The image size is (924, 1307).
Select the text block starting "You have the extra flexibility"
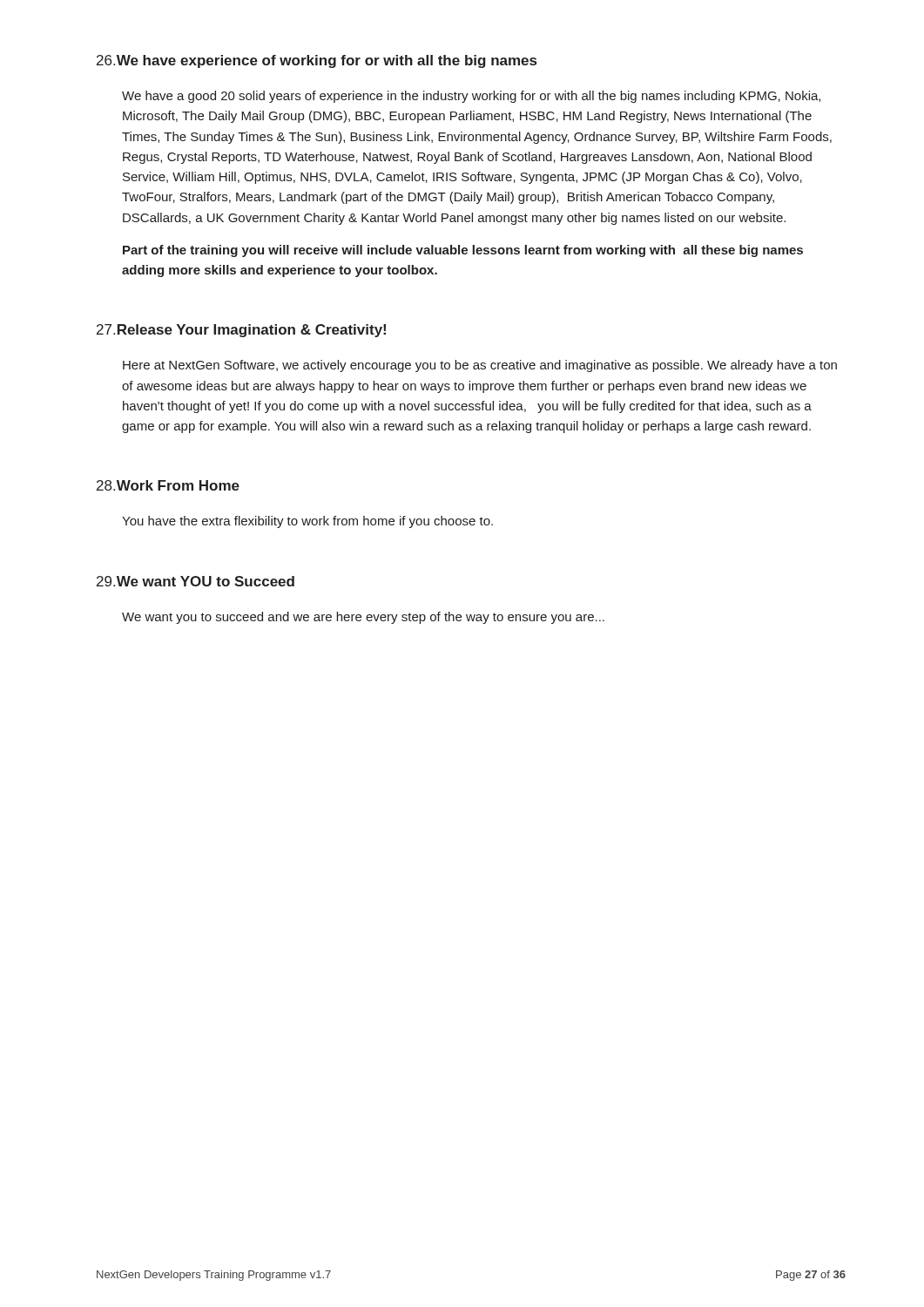308,521
